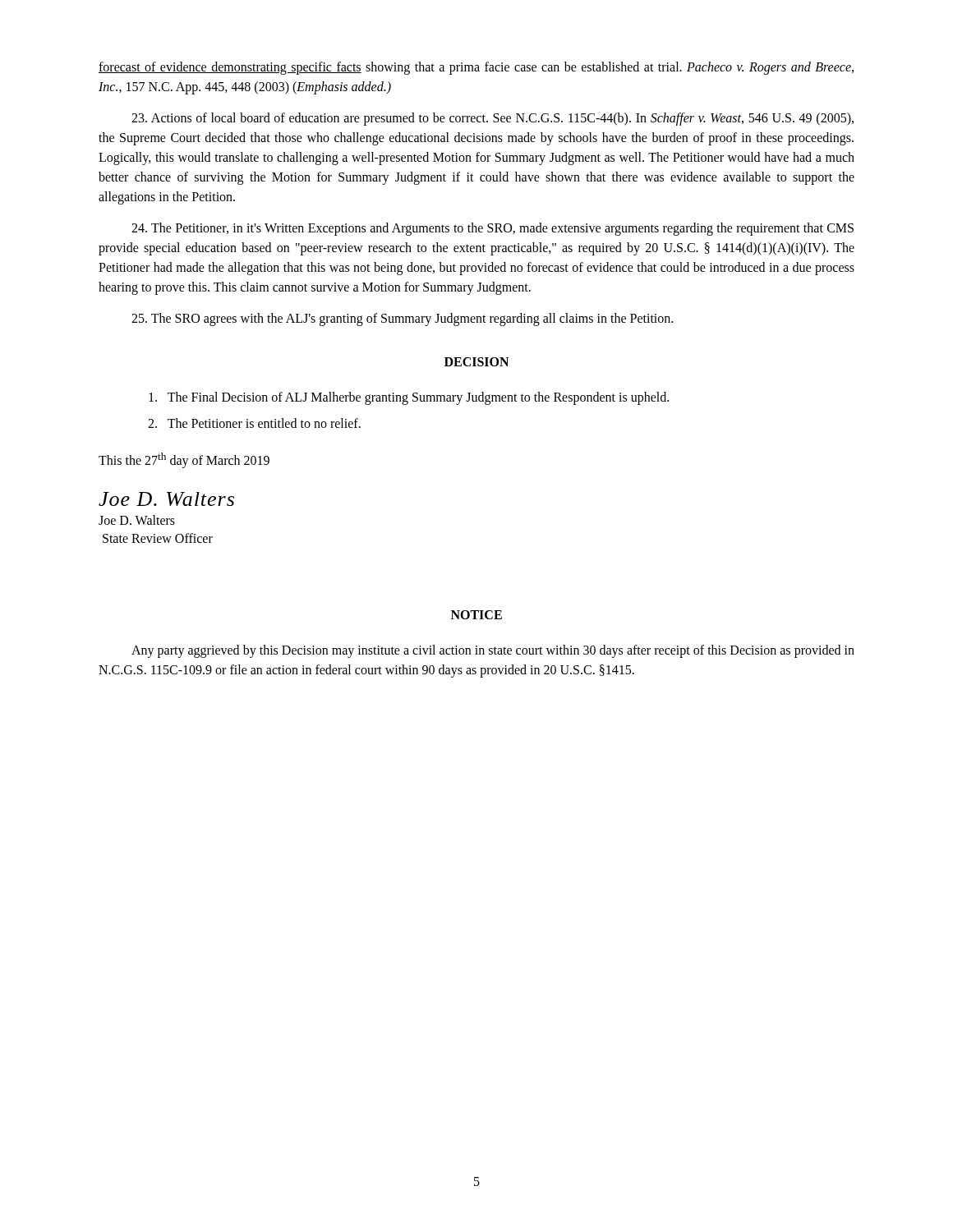The height and width of the screenshot is (1232, 953).
Task: Find the text block that says "Joe D. Walters Joe"
Action: click(x=166, y=499)
